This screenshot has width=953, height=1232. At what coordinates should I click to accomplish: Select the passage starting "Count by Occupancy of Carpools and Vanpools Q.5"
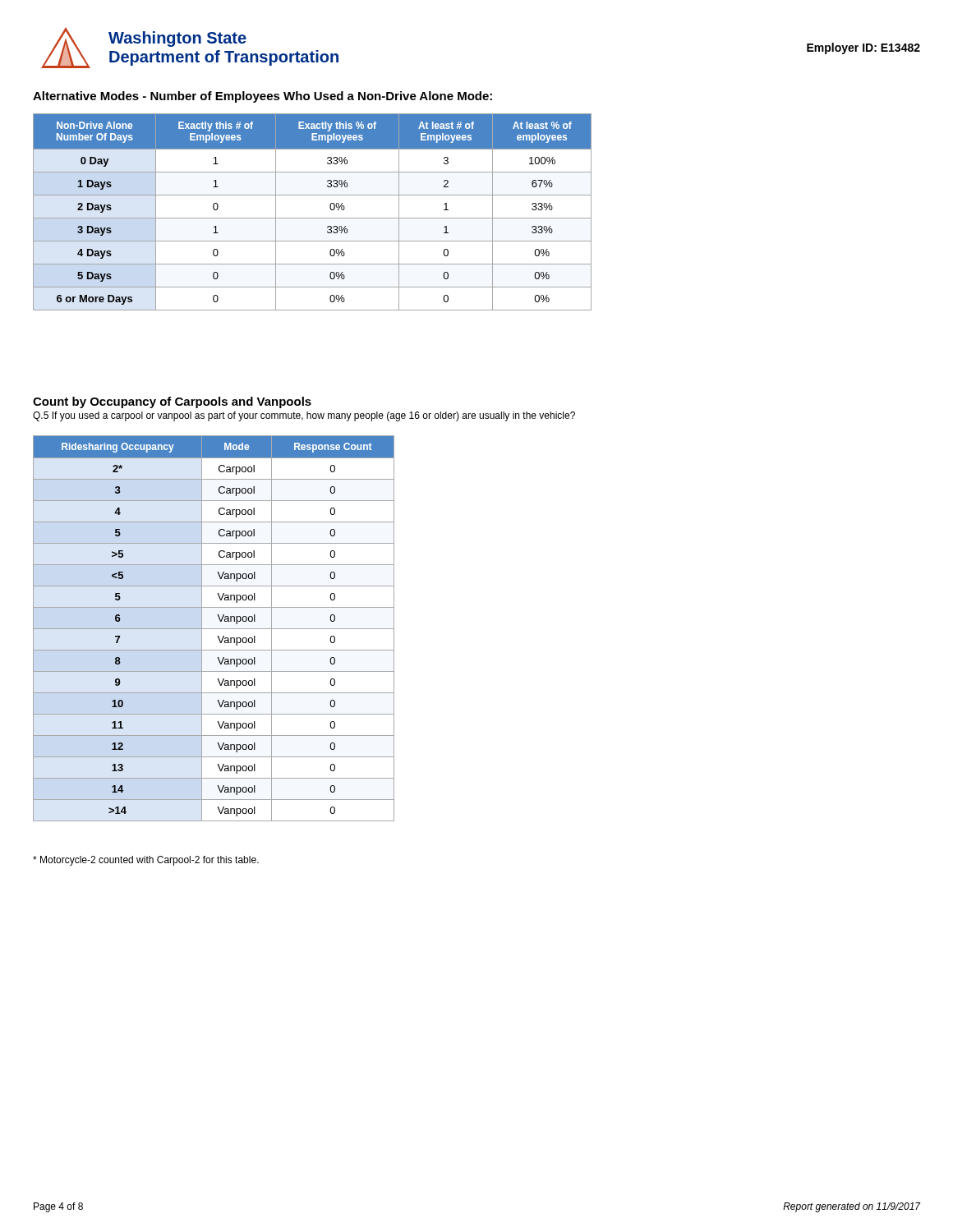[304, 408]
